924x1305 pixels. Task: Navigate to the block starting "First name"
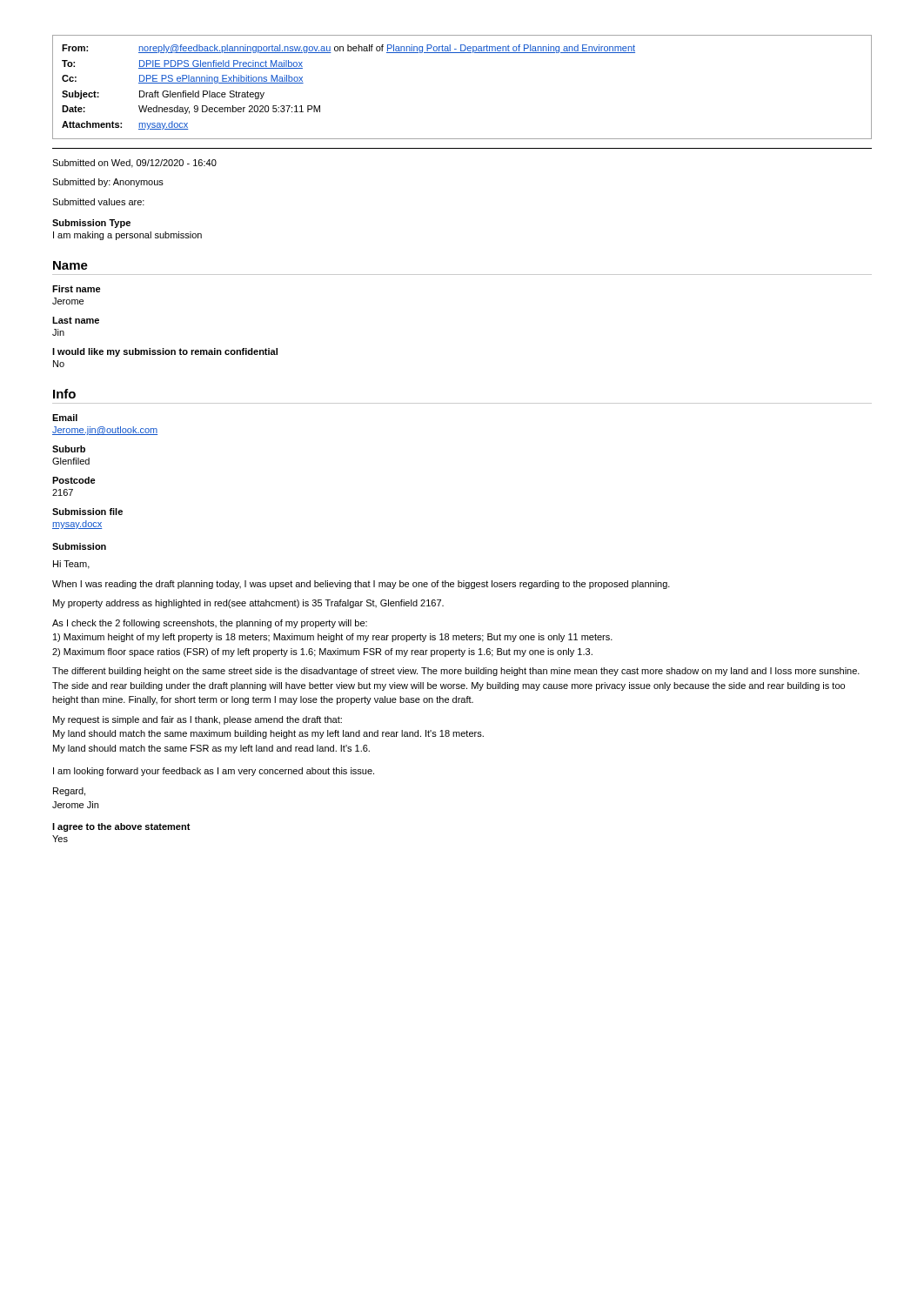pos(76,289)
